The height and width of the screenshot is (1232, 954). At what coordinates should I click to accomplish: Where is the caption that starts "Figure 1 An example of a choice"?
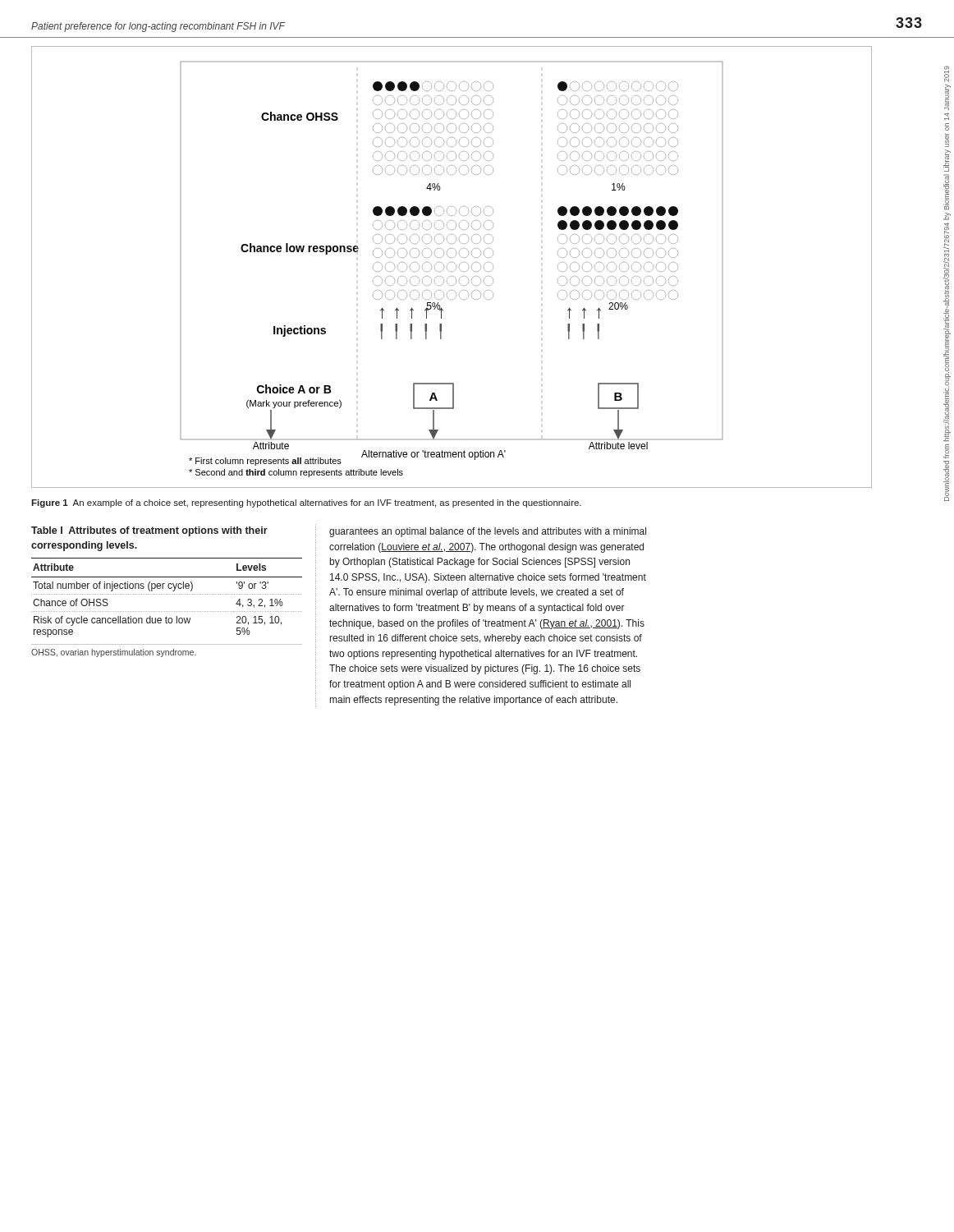[306, 503]
